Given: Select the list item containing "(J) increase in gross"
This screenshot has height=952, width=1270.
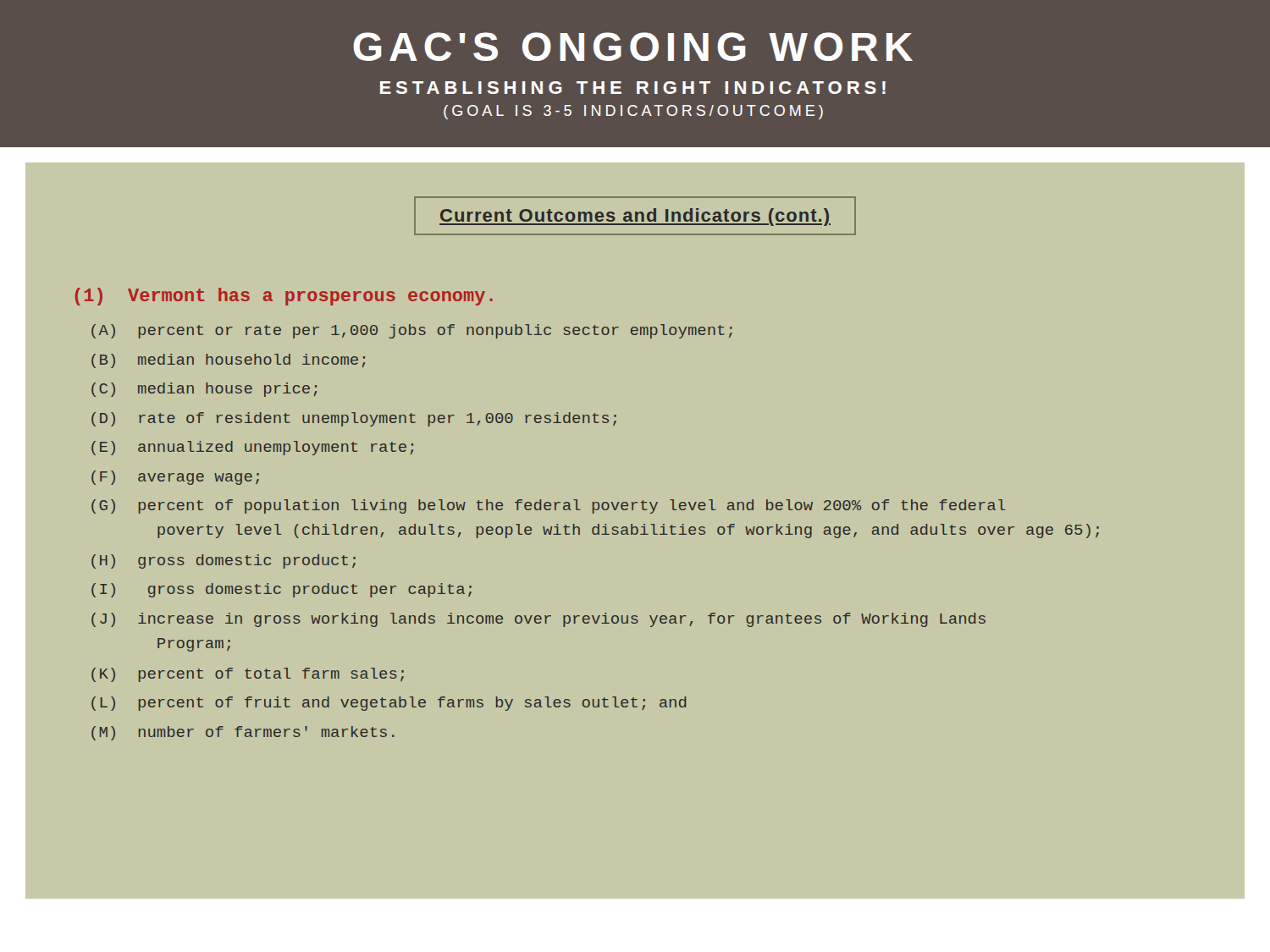Looking at the screenshot, I should tap(538, 632).
